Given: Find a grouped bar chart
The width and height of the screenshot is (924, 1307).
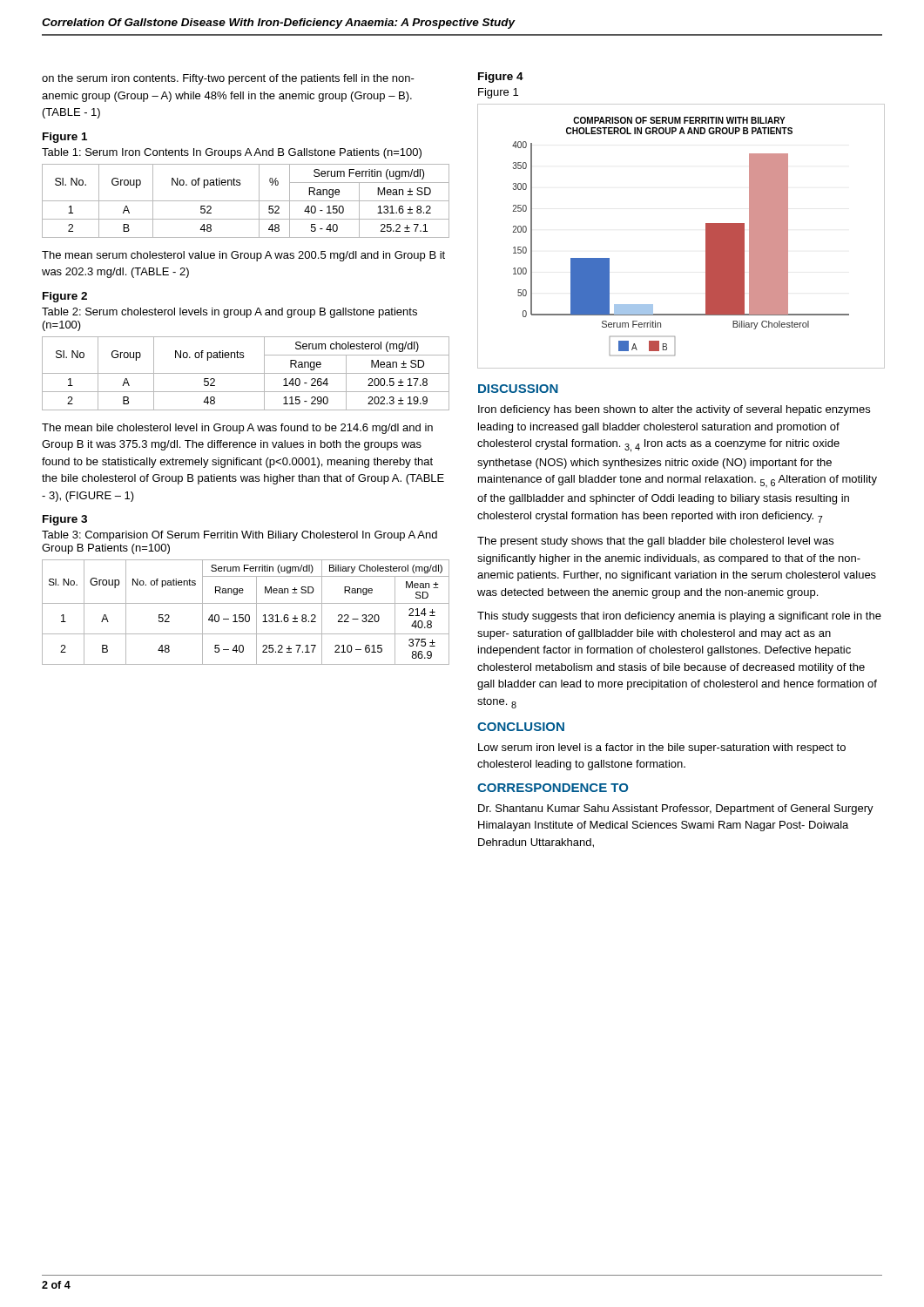Looking at the screenshot, I should point(681,236).
